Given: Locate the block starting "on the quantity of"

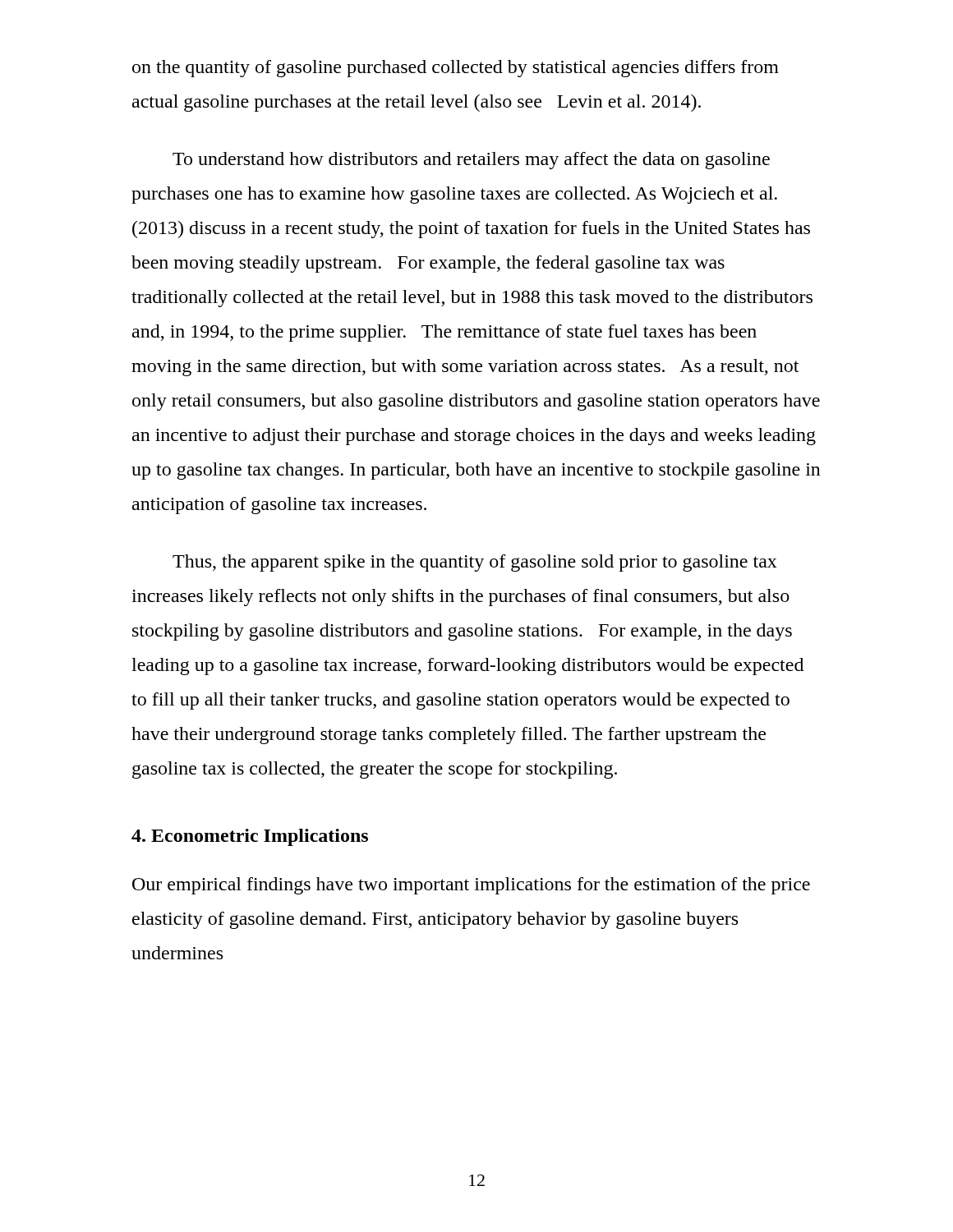Looking at the screenshot, I should pyautogui.click(x=455, y=84).
